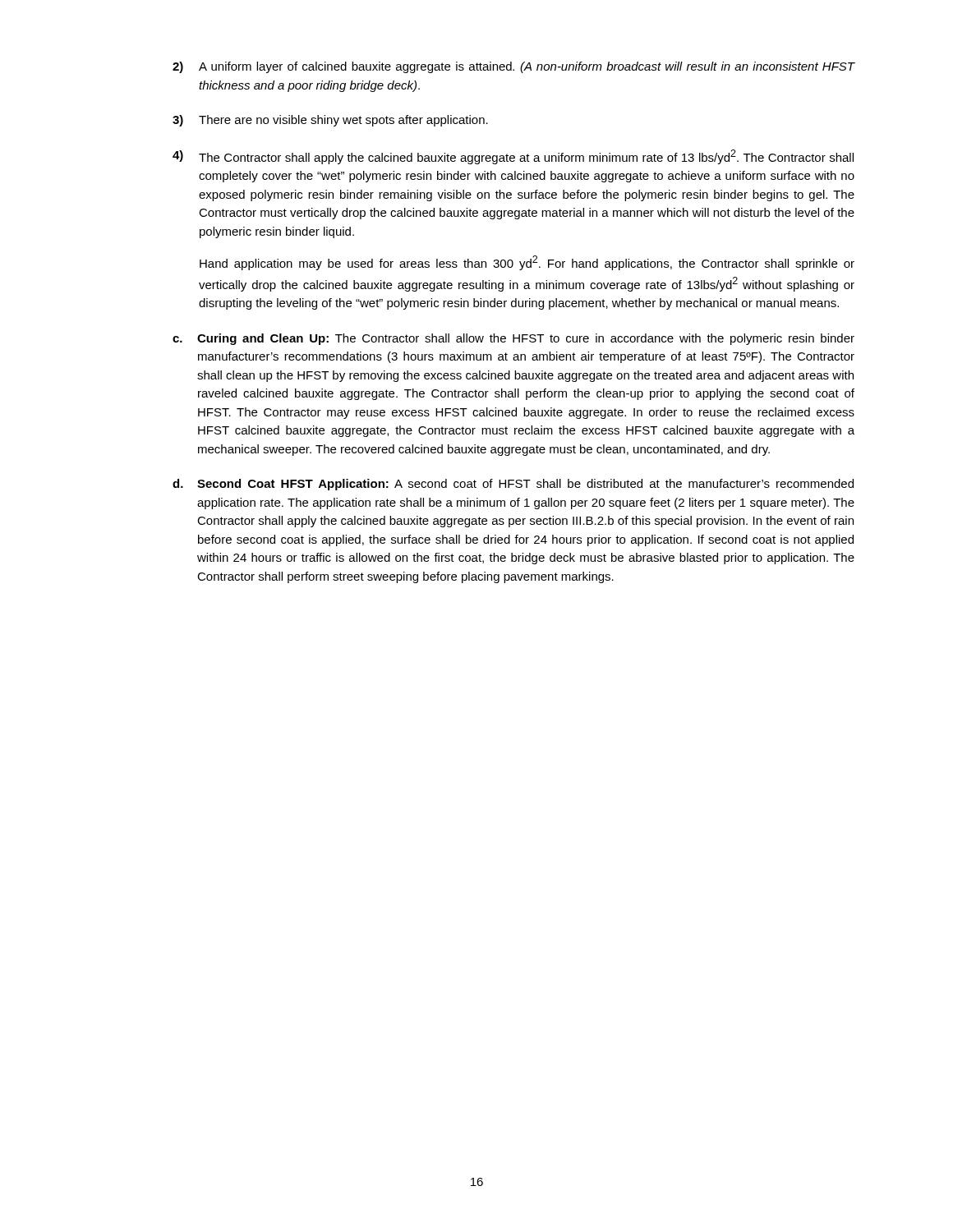This screenshot has width=953, height=1232.
Task: Navigate to the element starting "2) A uniform layer of"
Action: [x=513, y=76]
